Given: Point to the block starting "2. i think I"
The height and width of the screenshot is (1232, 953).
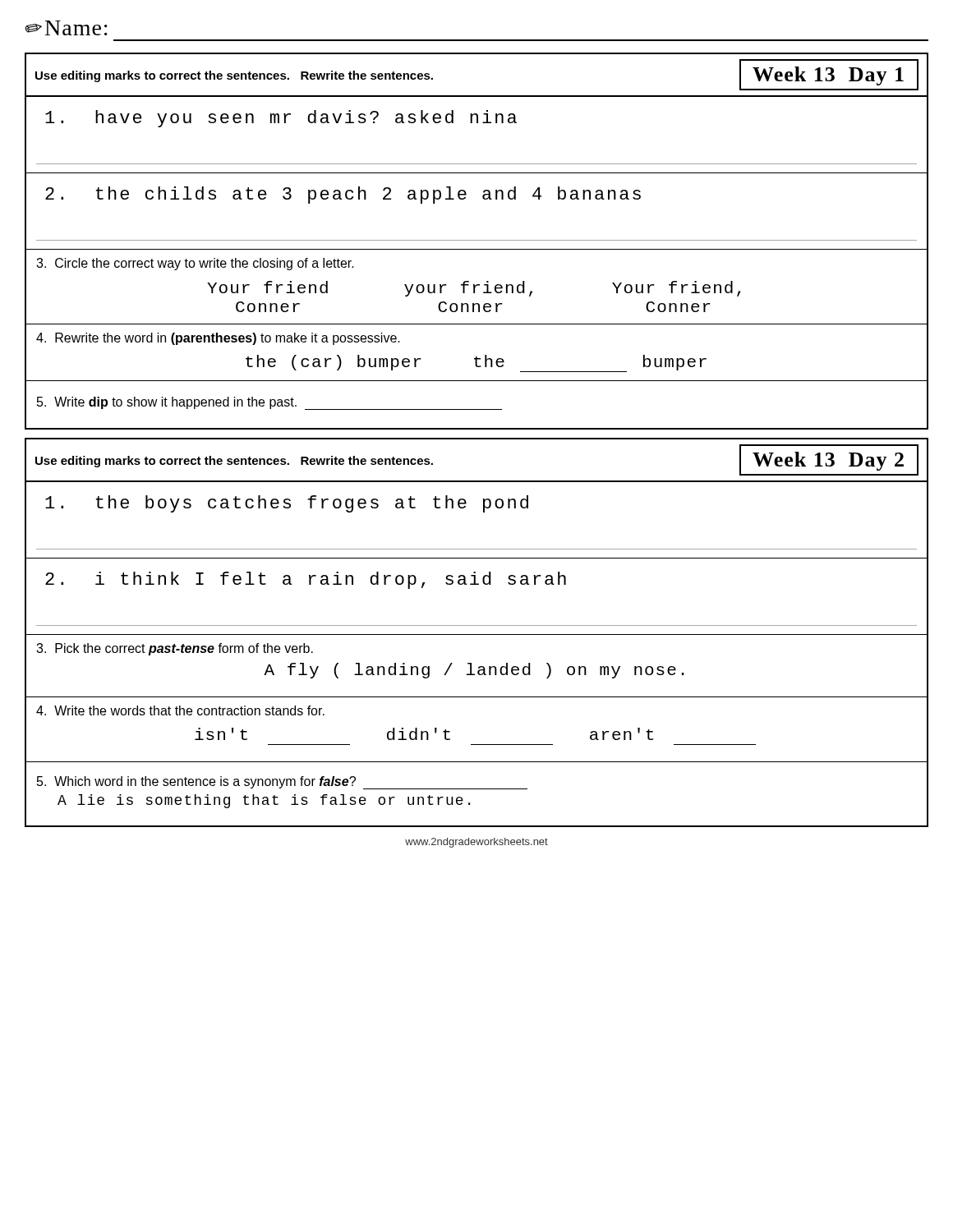Looking at the screenshot, I should pyautogui.click(x=306, y=580).
